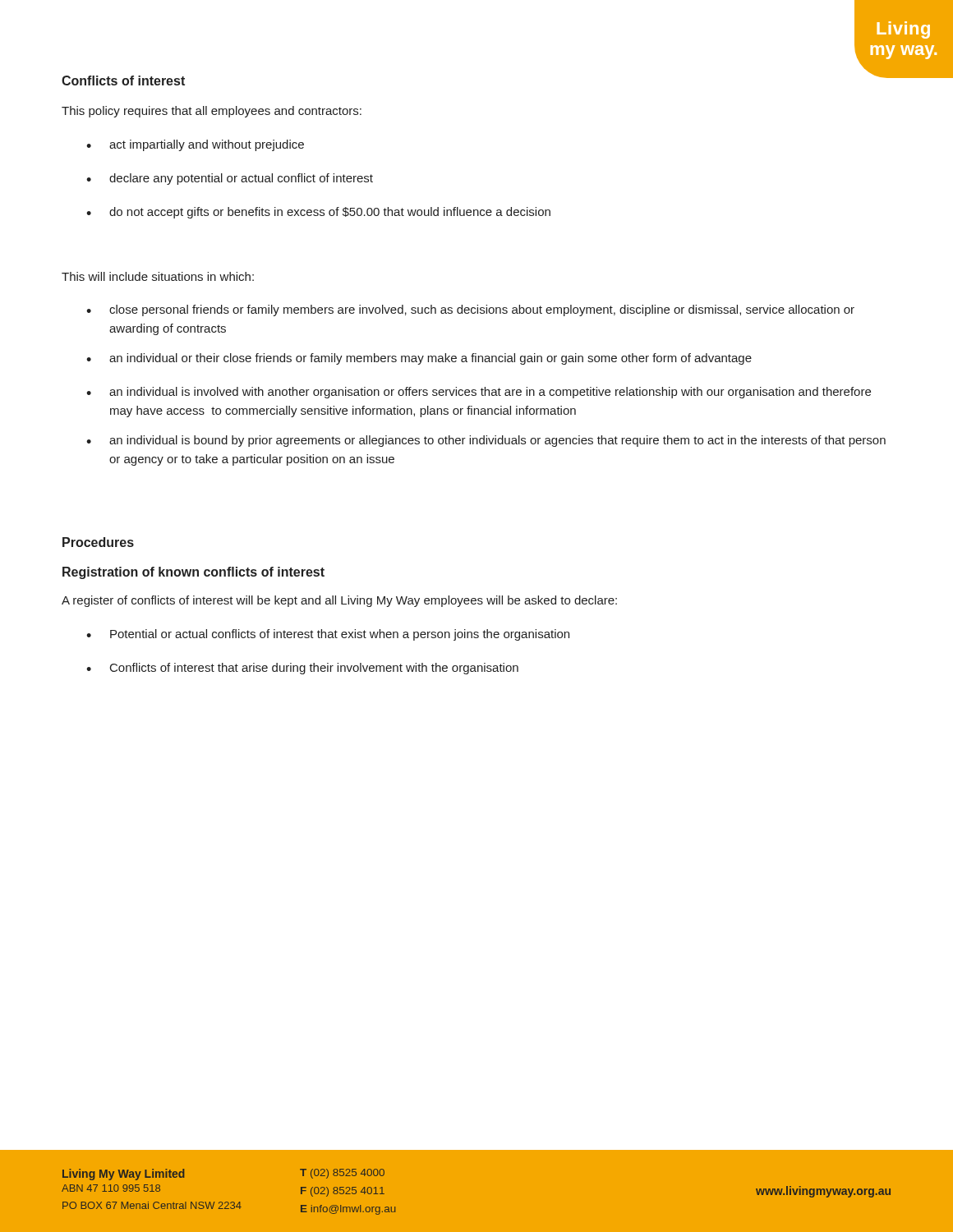Select the text block containing "A register of conflicts of interest will"
Screen dimensions: 1232x953
340,600
